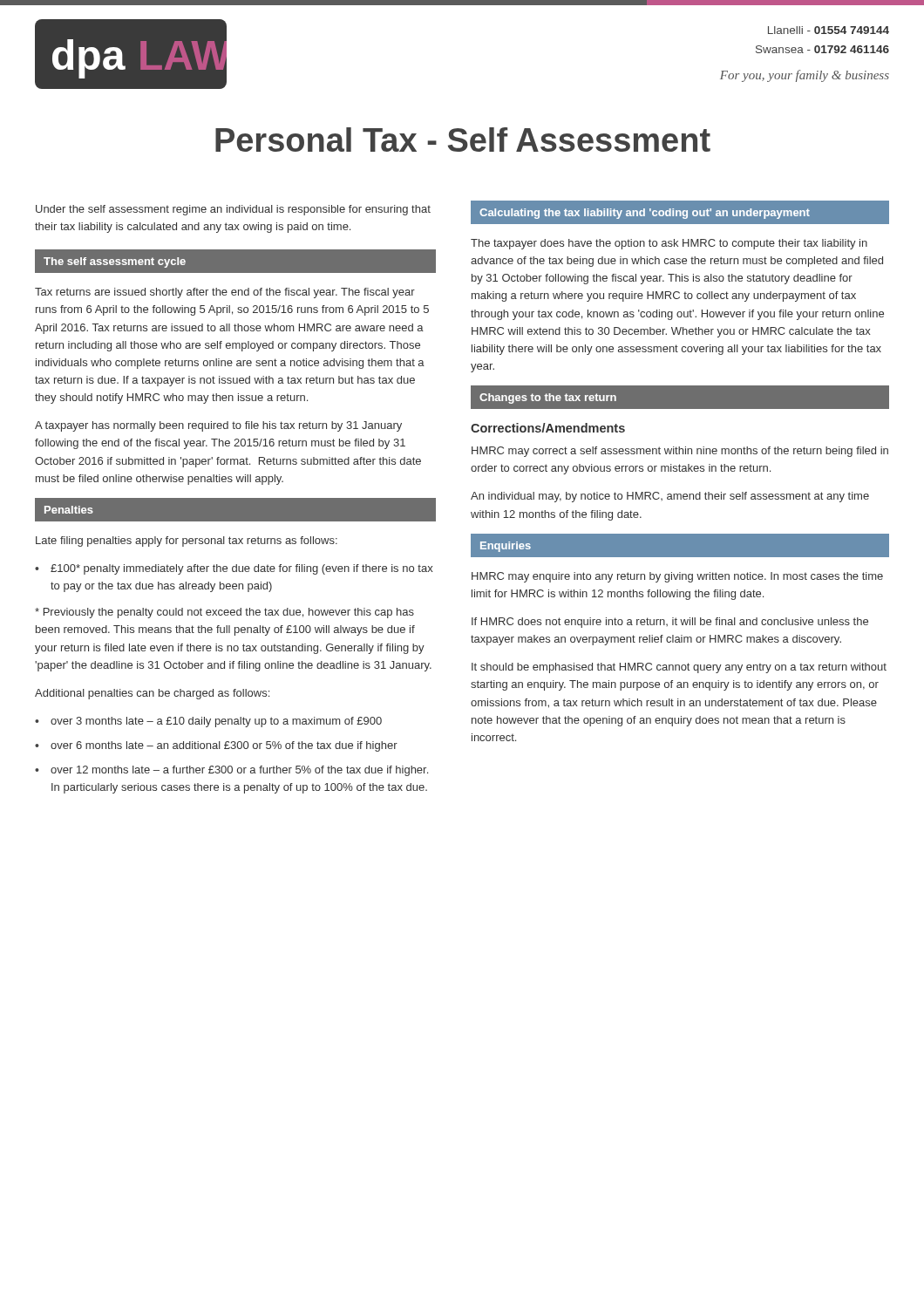Image resolution: width=924 pixels, height=1308 pixels.
Task: Locate the block of text that opens with "The taxpayer does have the option to ask"
Action: pyautogui.click(x=678, y=304)
